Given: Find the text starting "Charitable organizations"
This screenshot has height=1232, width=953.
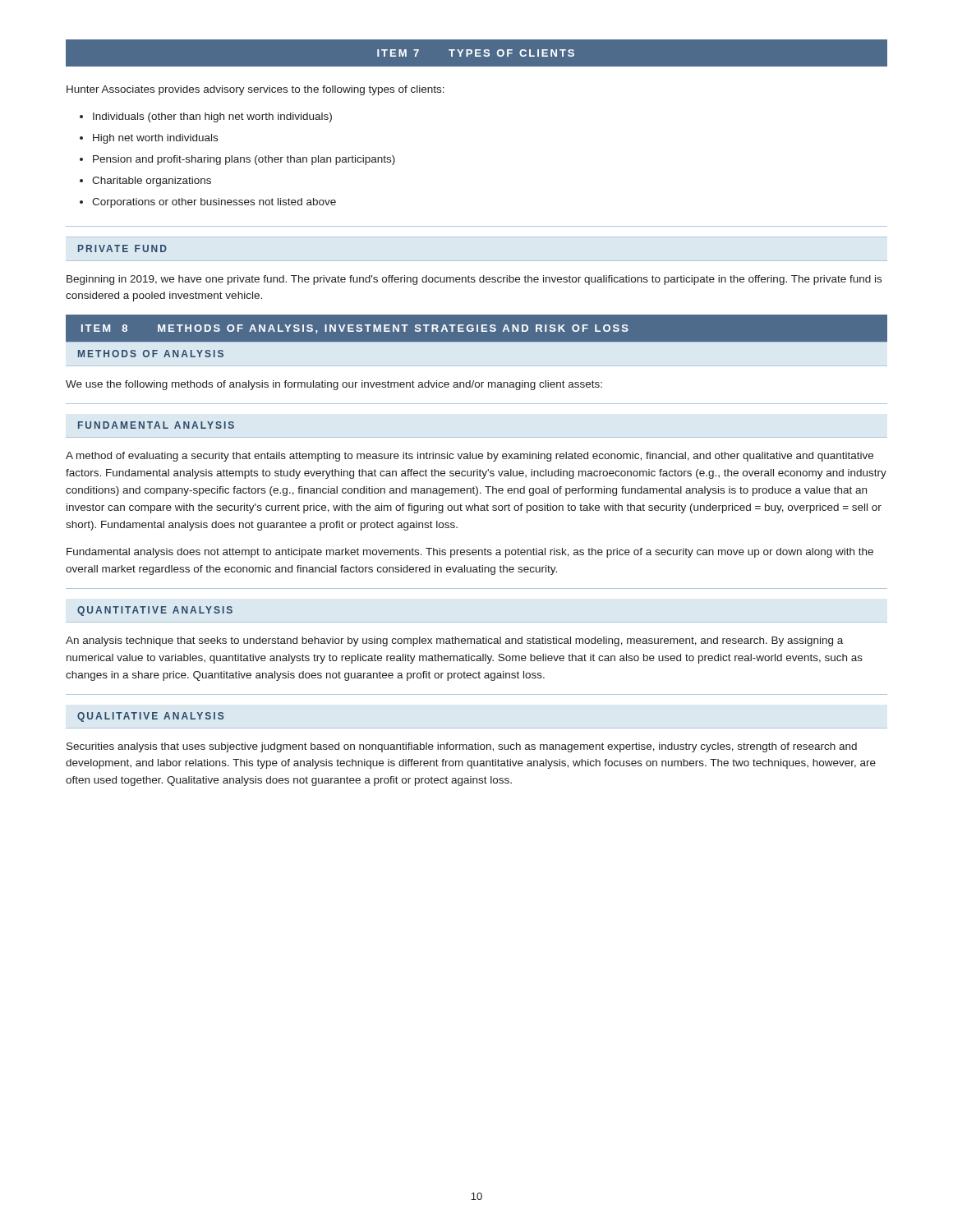Looking at the screenshot, I should (152, 180).
